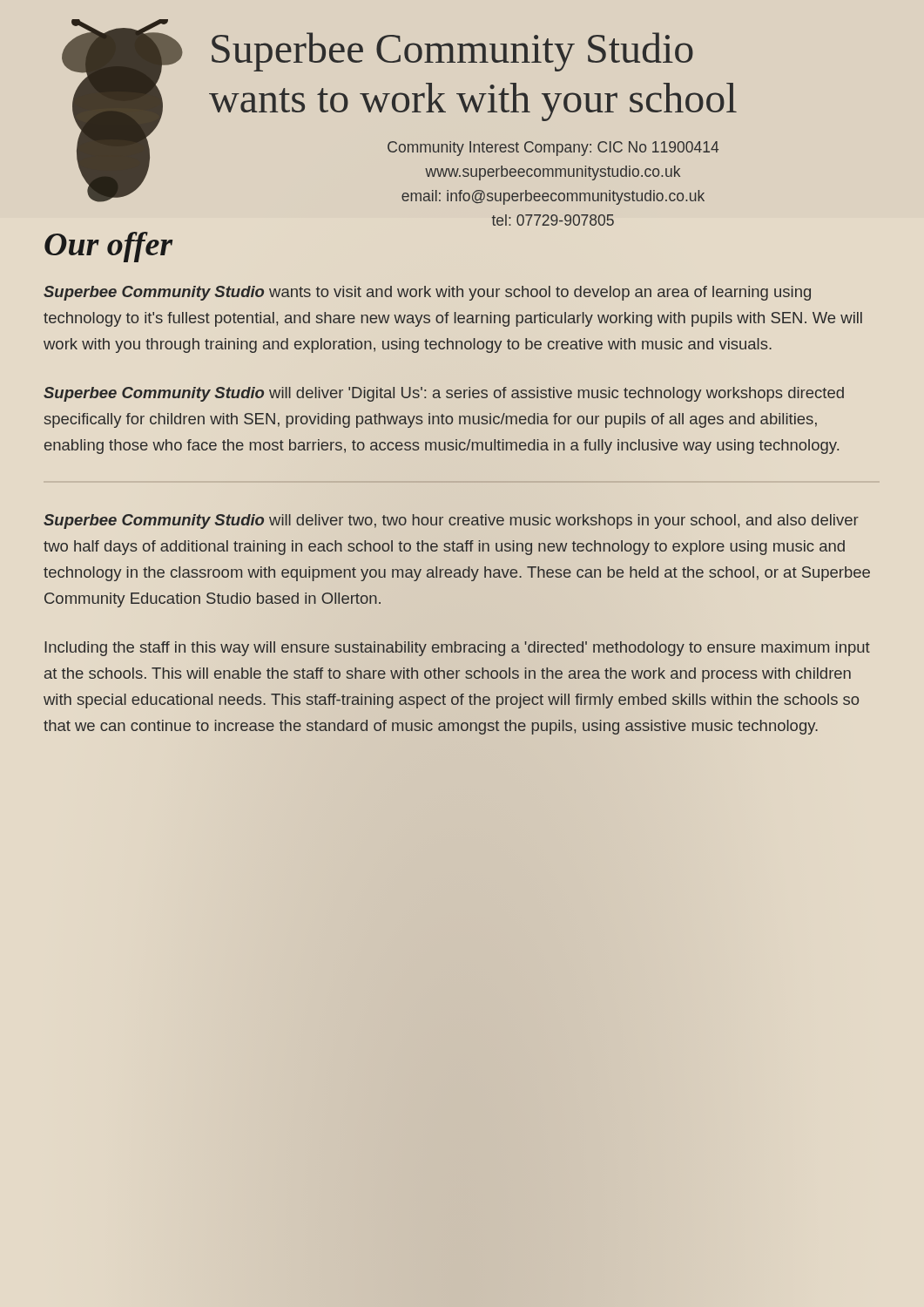
Task: Find the element starting "Superbee Community Studio wants to visit and work"
Action: click(x=453, y=318)
